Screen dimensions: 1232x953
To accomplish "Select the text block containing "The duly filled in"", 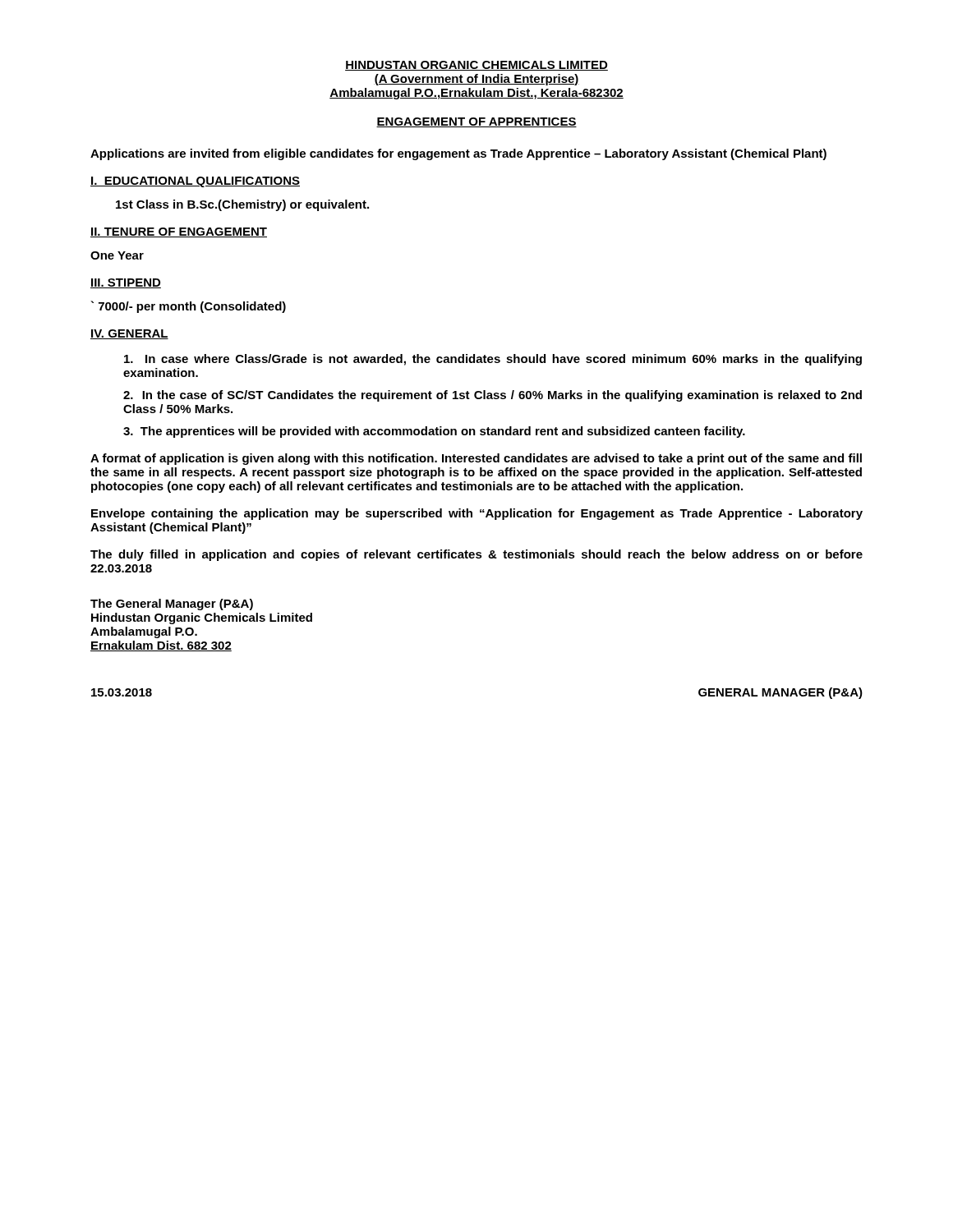I will [476, 561].
